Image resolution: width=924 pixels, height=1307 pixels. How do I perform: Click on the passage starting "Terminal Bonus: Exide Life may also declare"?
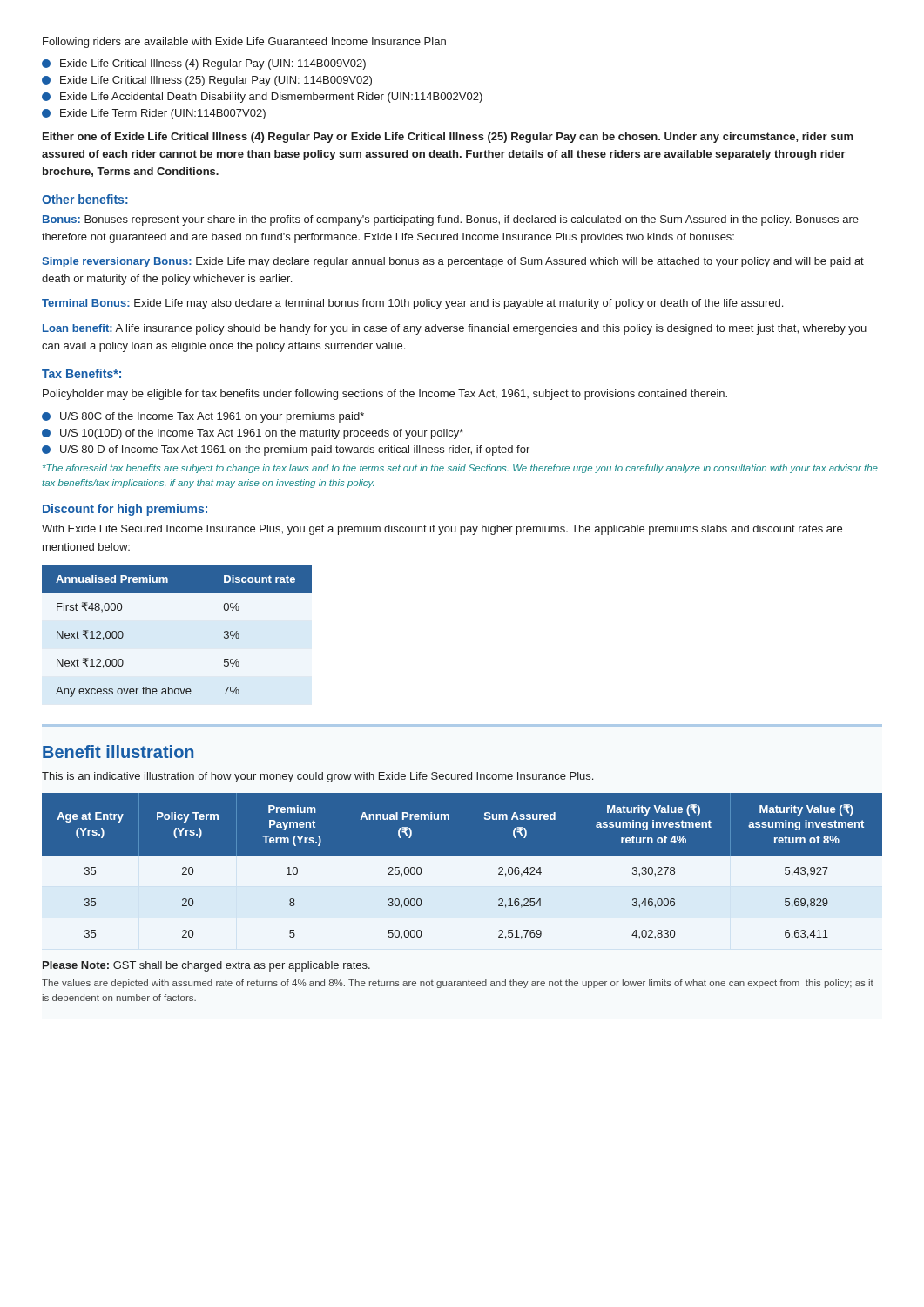413,303
